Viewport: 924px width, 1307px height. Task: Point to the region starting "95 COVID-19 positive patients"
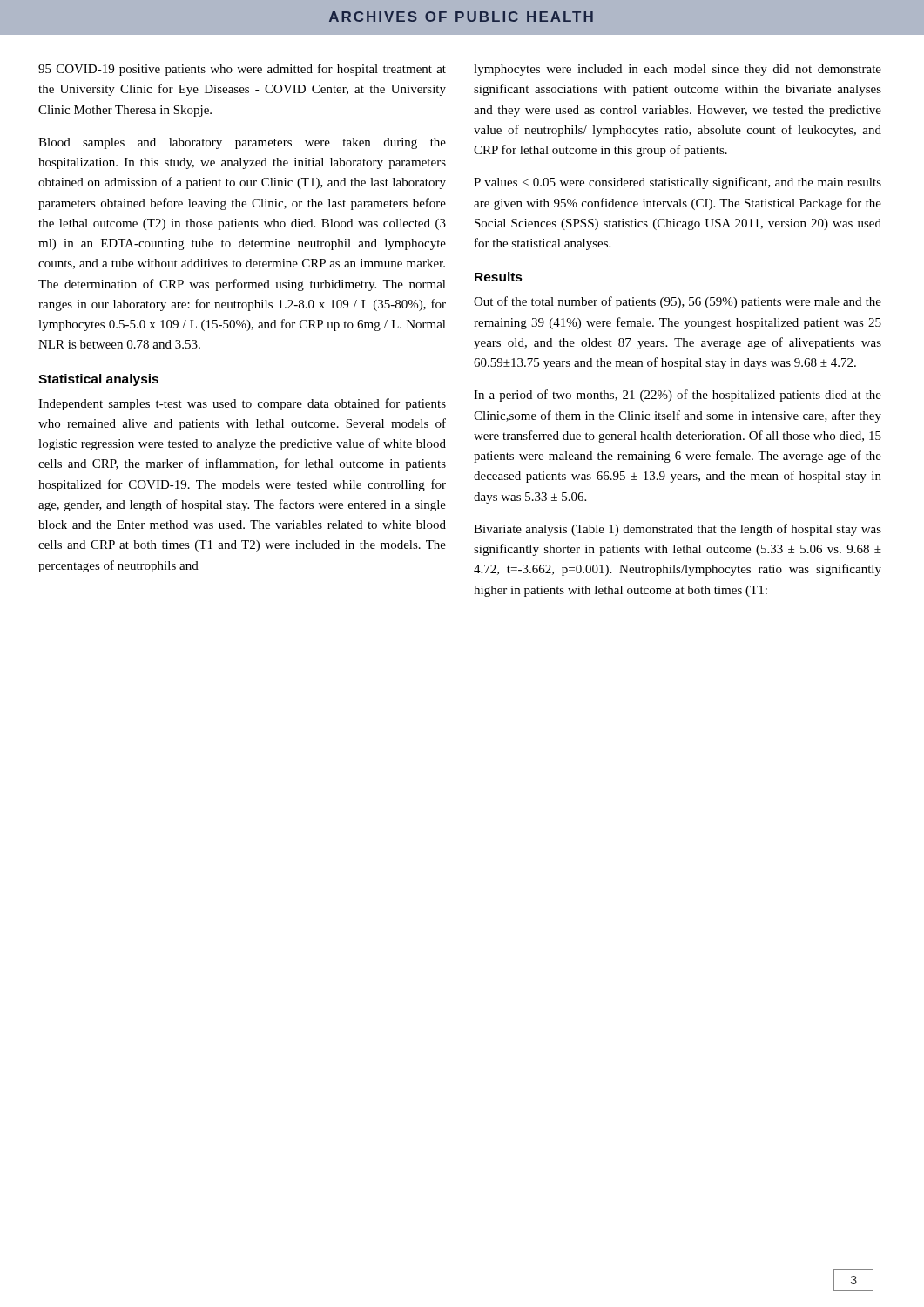tap(242, 89)
